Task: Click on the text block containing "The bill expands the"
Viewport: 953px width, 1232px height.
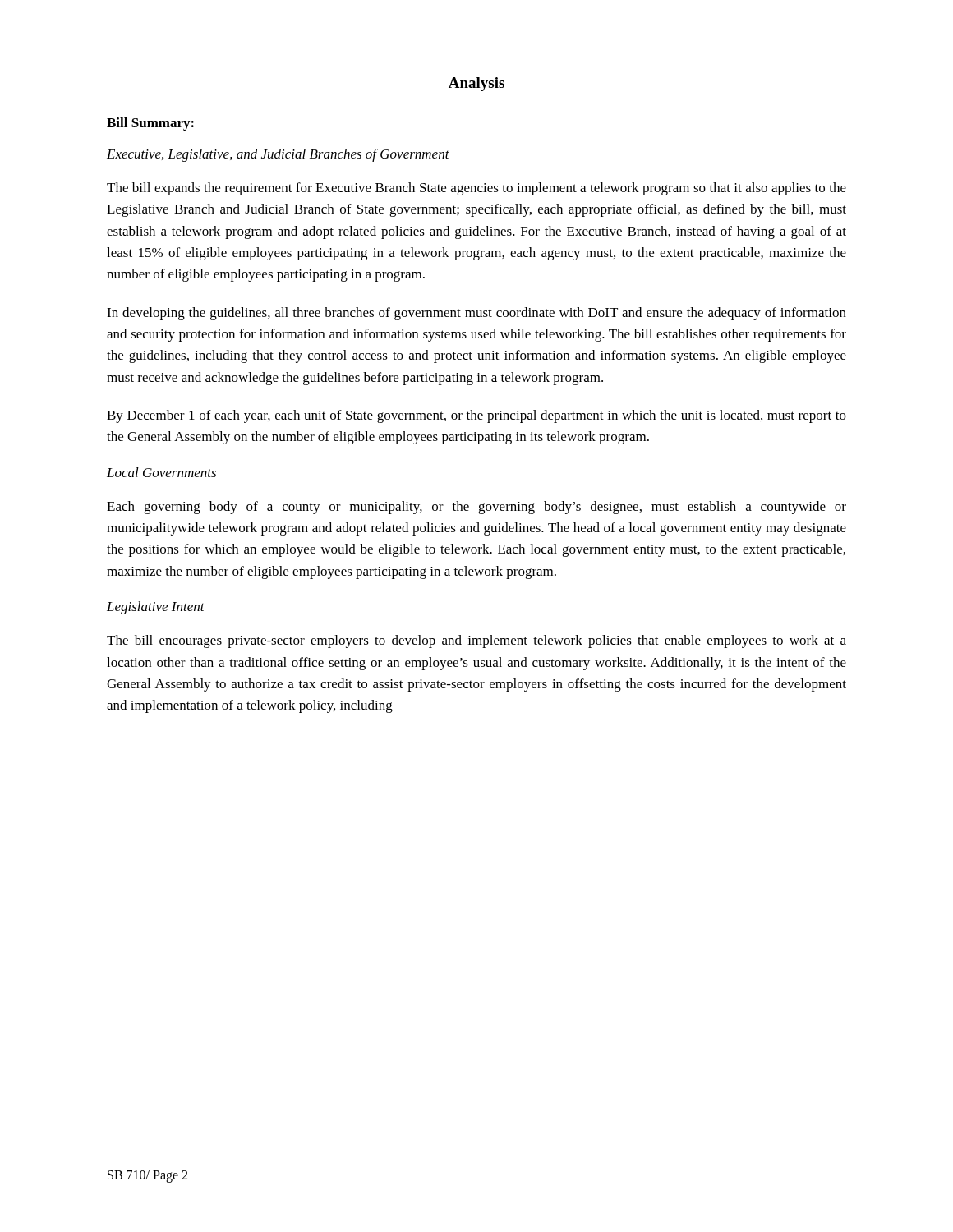Action: pos(476,231)
